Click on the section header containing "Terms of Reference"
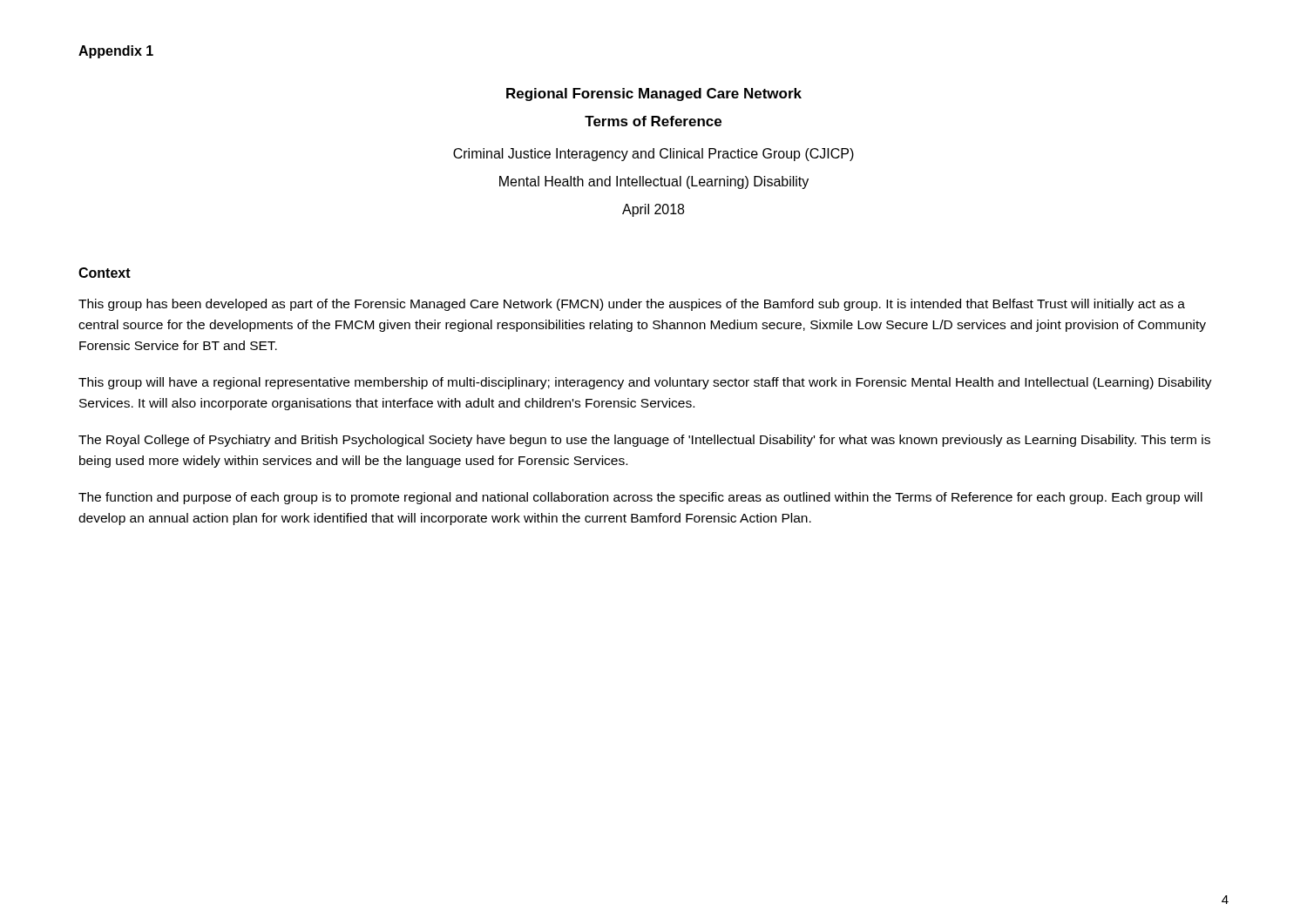Image resolution: width=1307 pixels, height=924 pixels. (x=654, y=121)
